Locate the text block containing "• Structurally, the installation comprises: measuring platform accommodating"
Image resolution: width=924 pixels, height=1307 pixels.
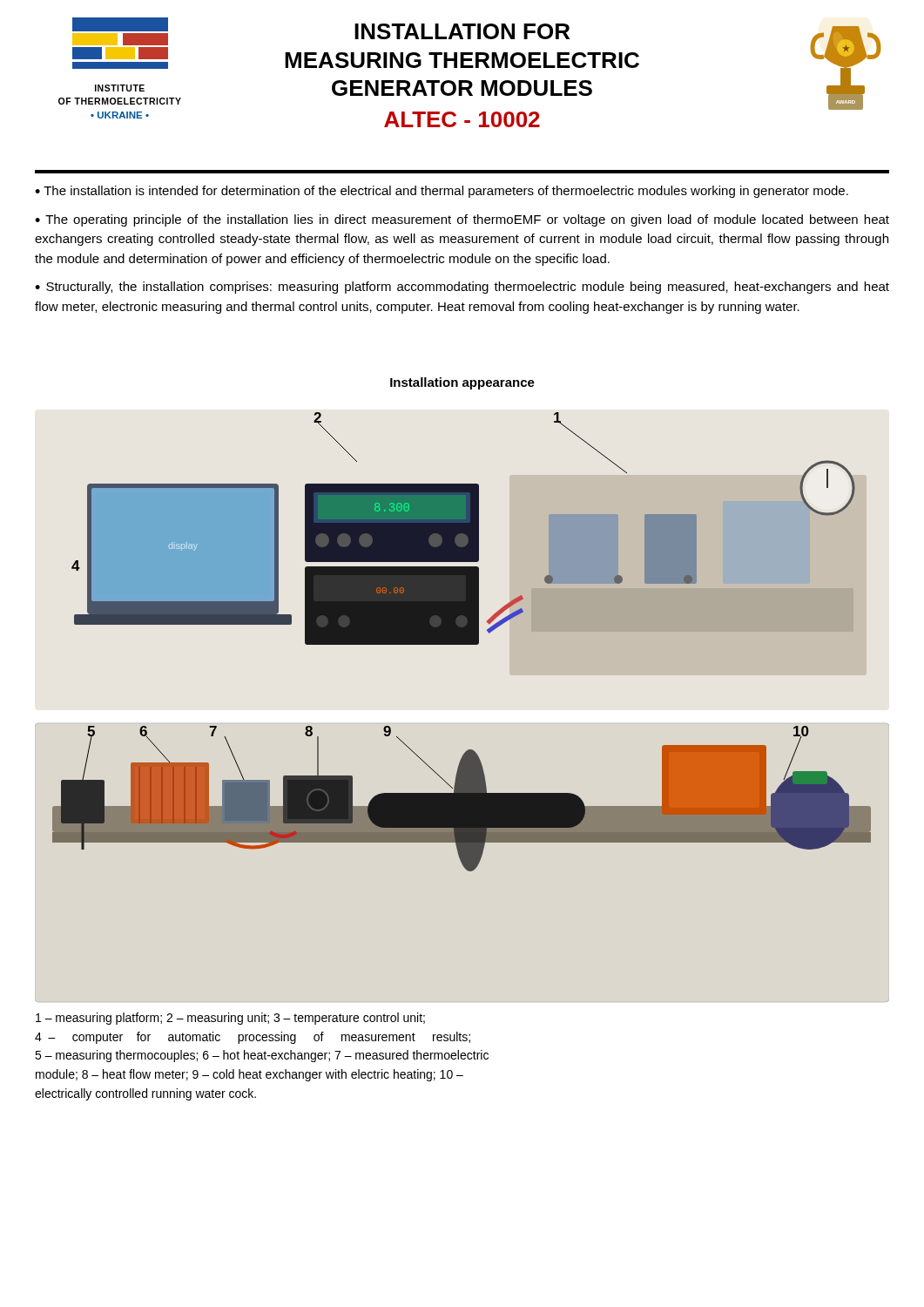tap(462, 297)
